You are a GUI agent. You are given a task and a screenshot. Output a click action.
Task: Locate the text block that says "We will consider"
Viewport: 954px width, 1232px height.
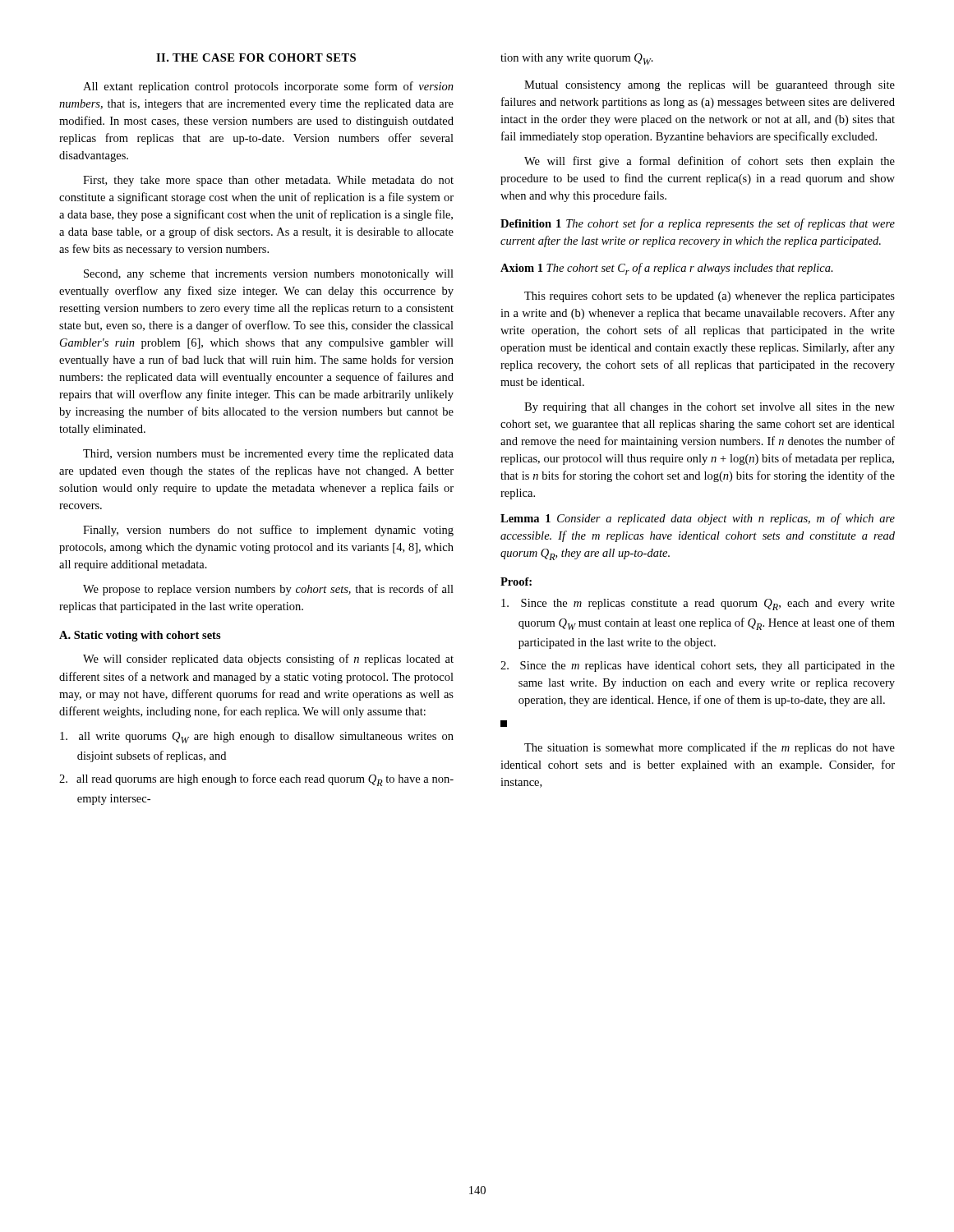[x=256, y=685]
